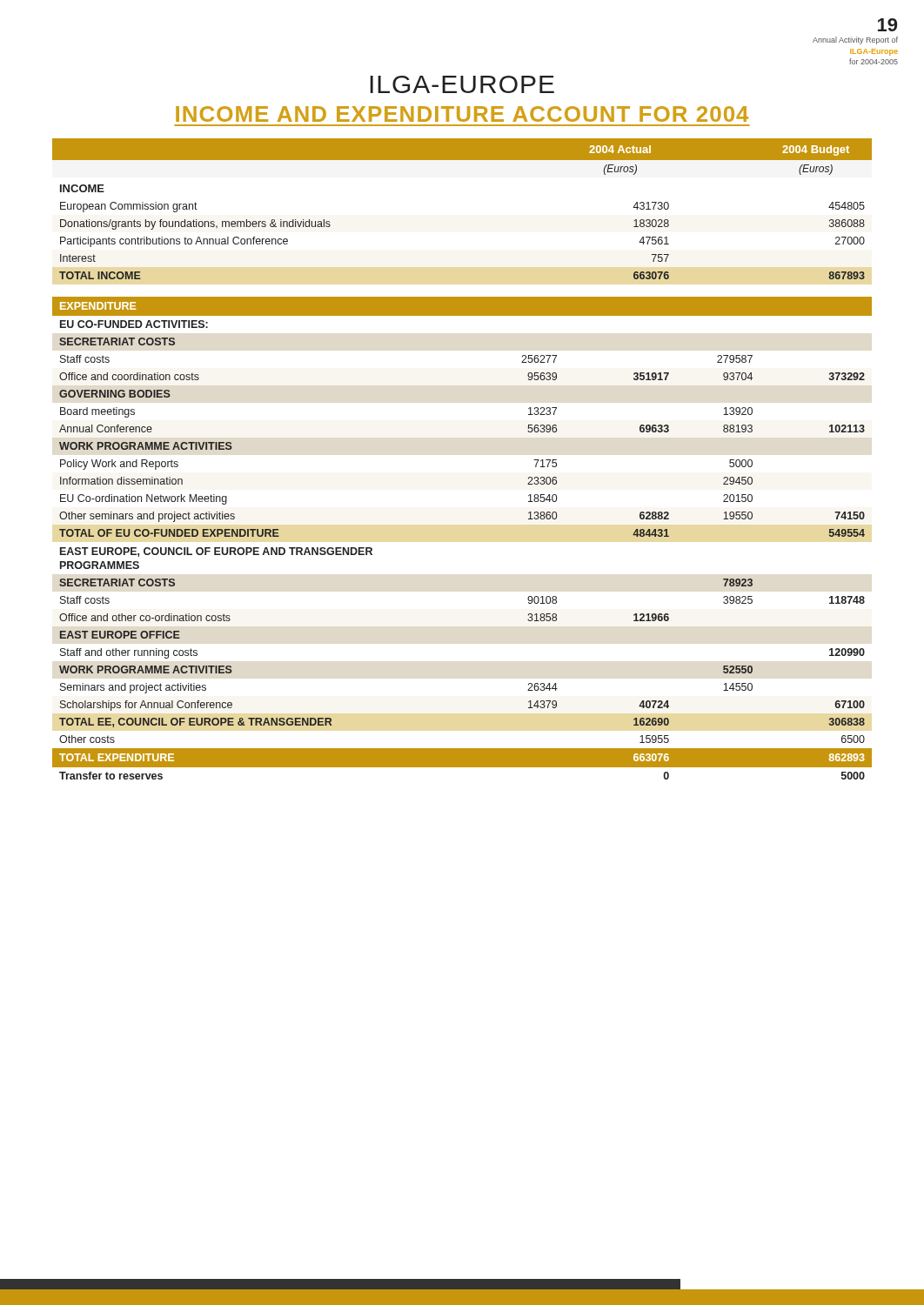
Task: Find the table that mentions "Other seminars and"
Action: pos(462,462)
